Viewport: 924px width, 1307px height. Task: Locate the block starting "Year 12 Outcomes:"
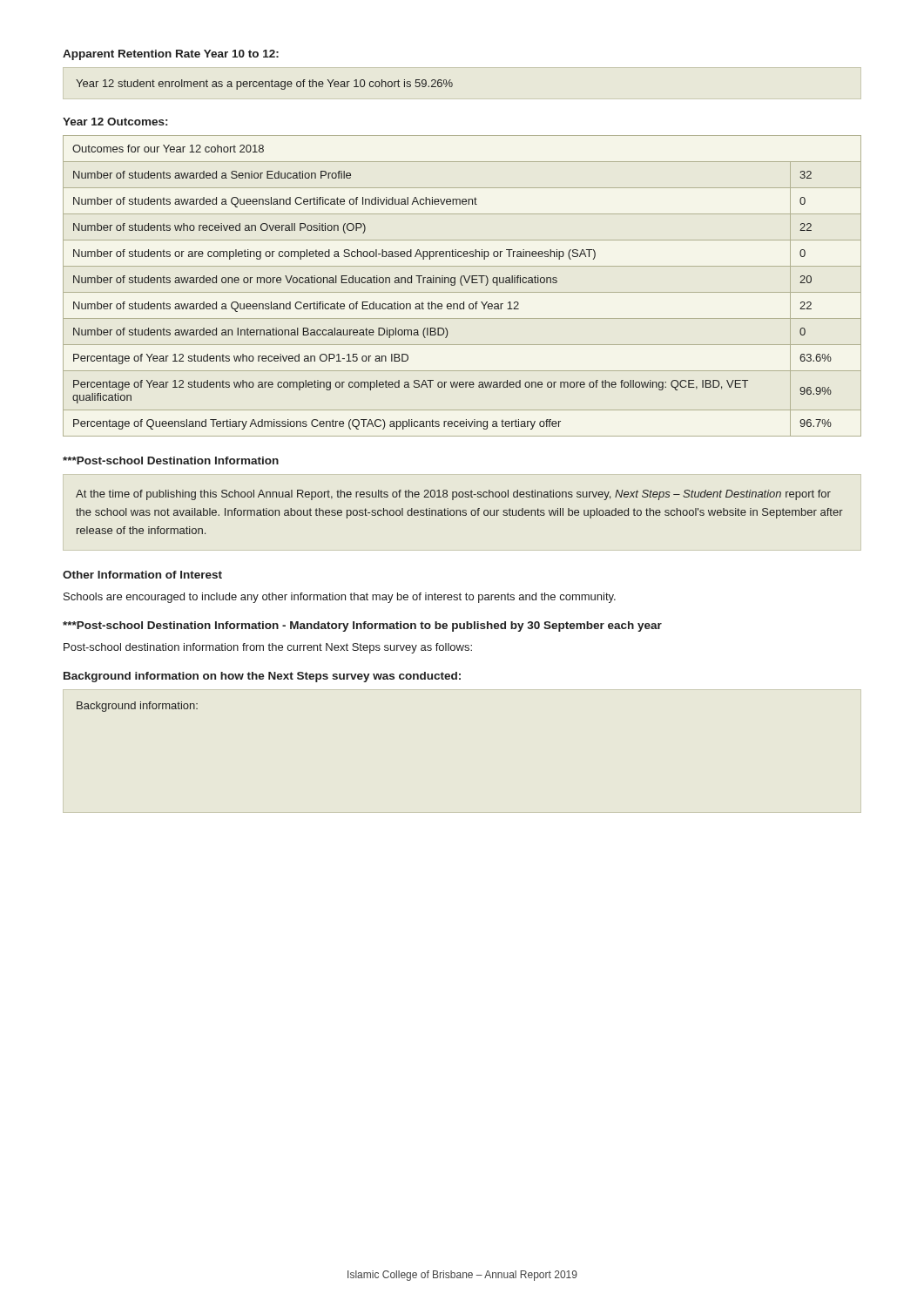[116, 122]
